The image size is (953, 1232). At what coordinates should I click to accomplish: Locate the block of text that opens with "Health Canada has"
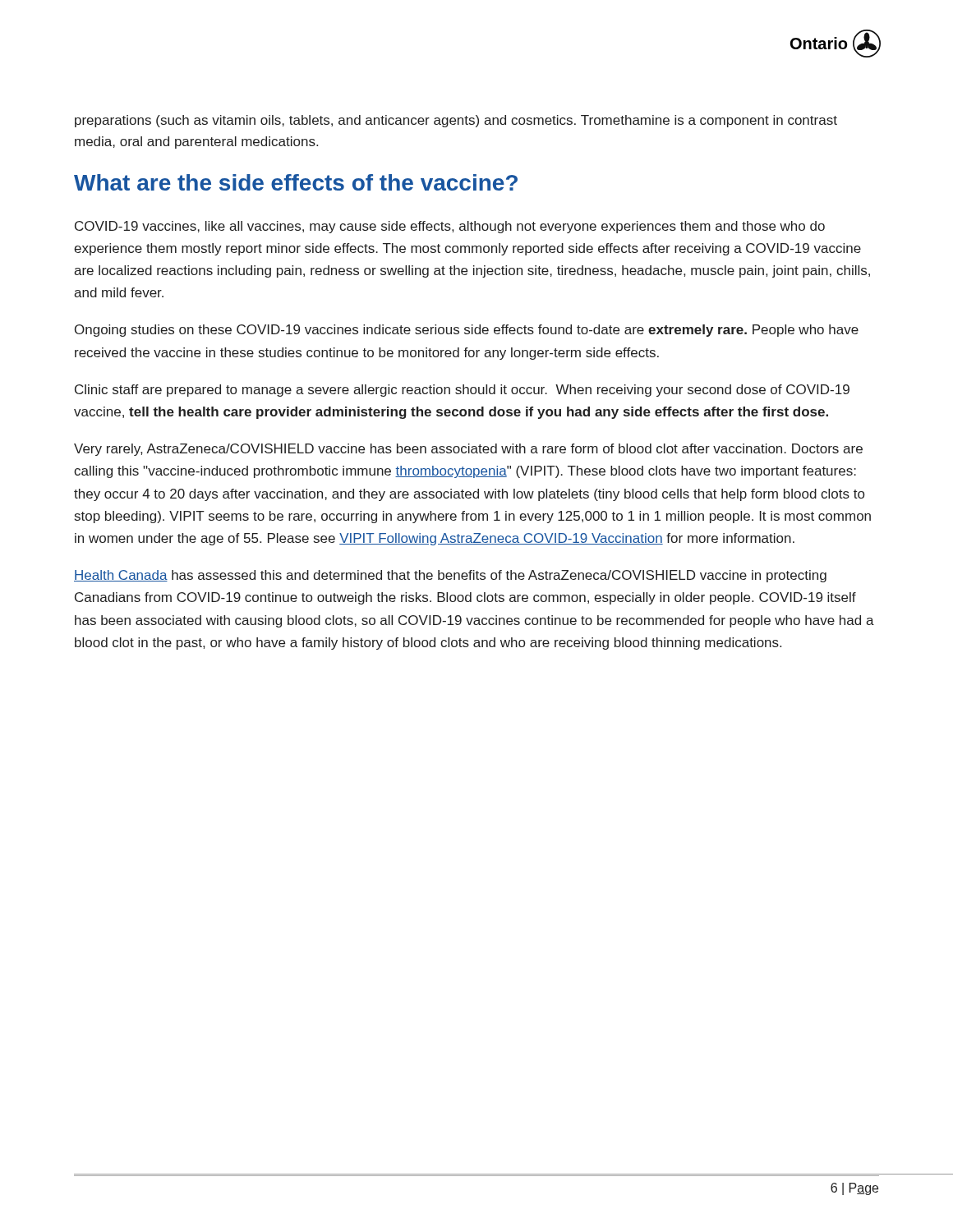pyautogui.click(x=474, y=609)
